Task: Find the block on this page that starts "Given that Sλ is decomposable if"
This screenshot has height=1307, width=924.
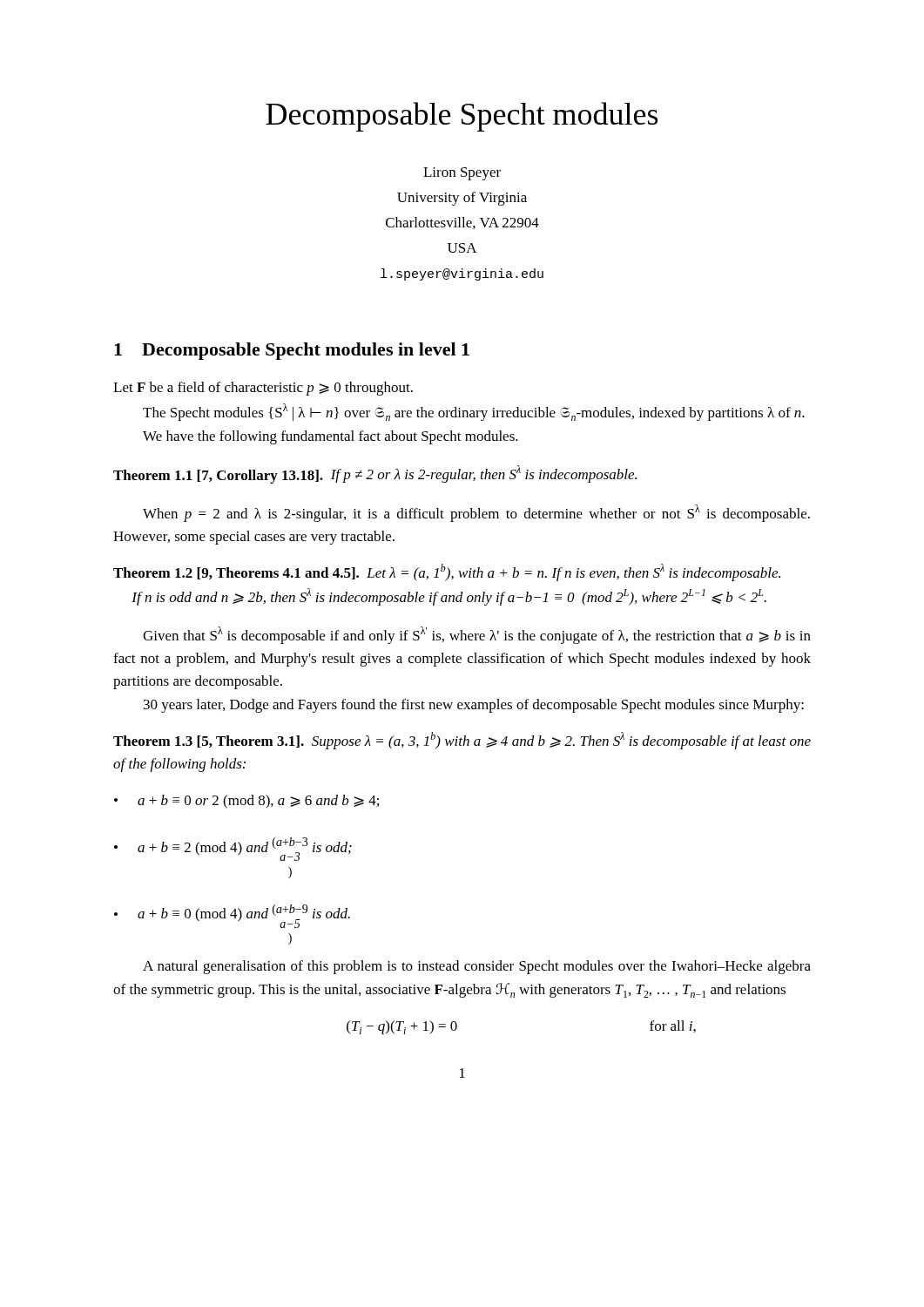Action: coord(462,657)
